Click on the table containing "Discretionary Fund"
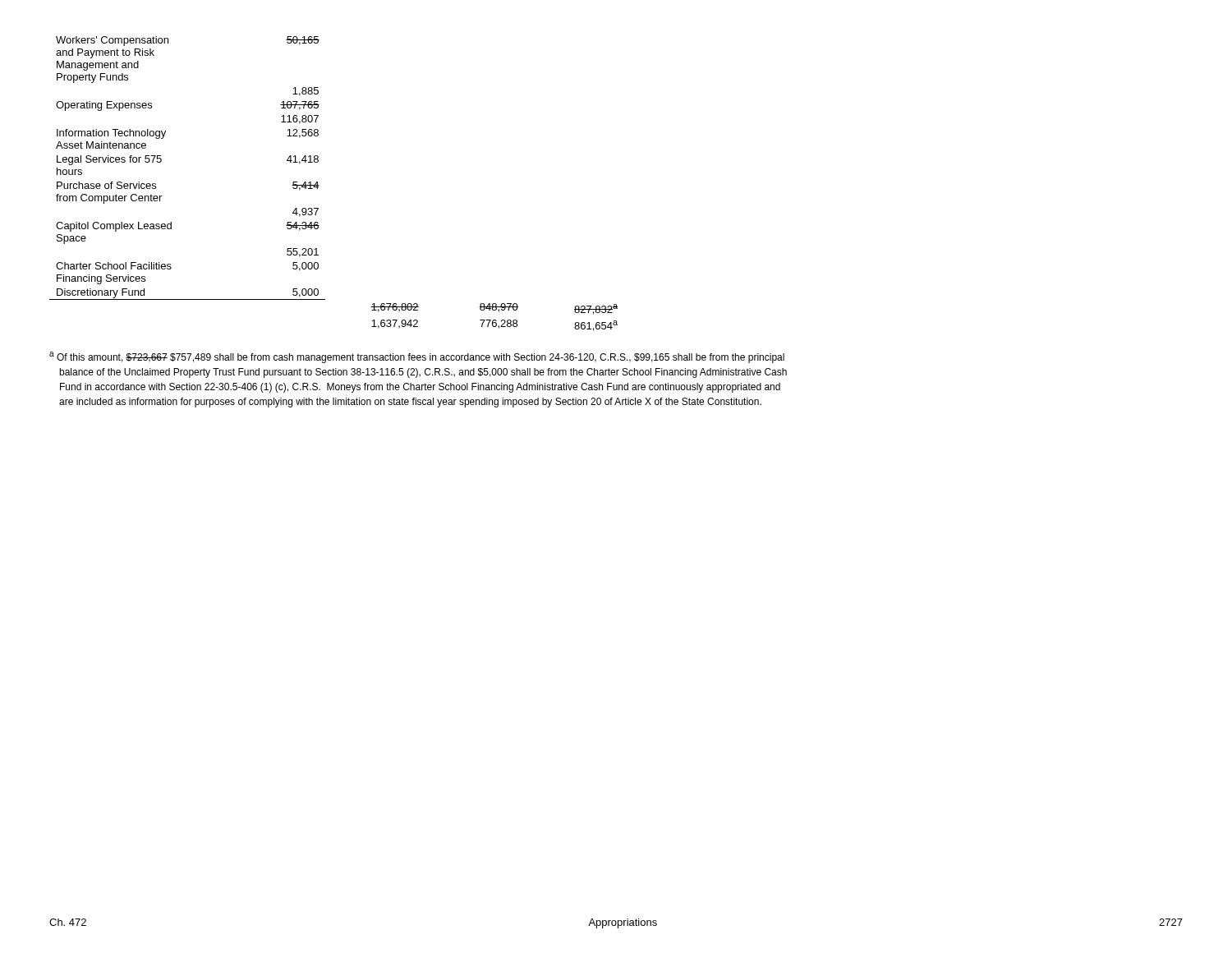This screenshot has height=953, width=1232. (x=616, y=183)
